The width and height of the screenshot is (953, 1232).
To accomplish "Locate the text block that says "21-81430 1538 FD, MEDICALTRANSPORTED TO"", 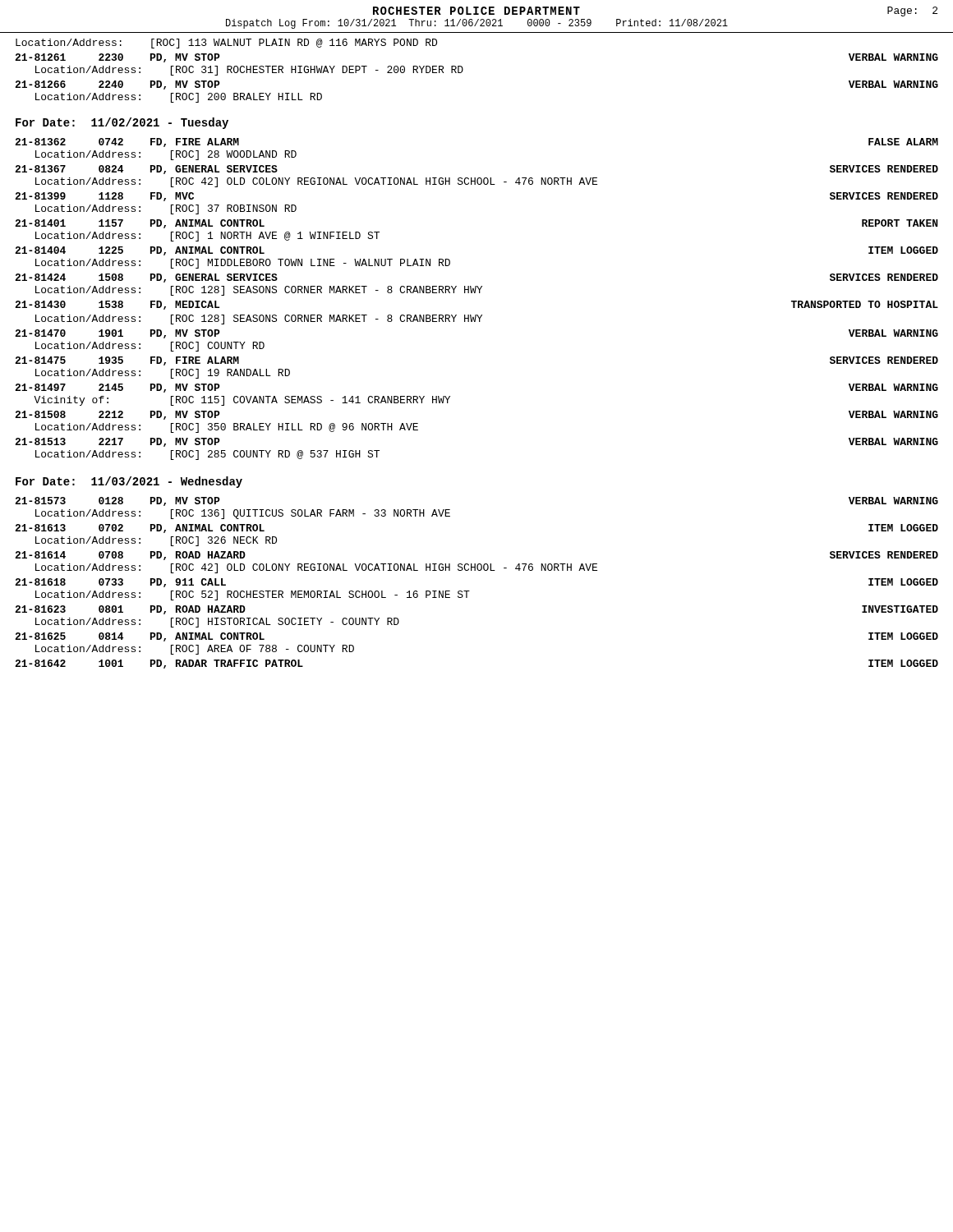I will tap(476, 312).
